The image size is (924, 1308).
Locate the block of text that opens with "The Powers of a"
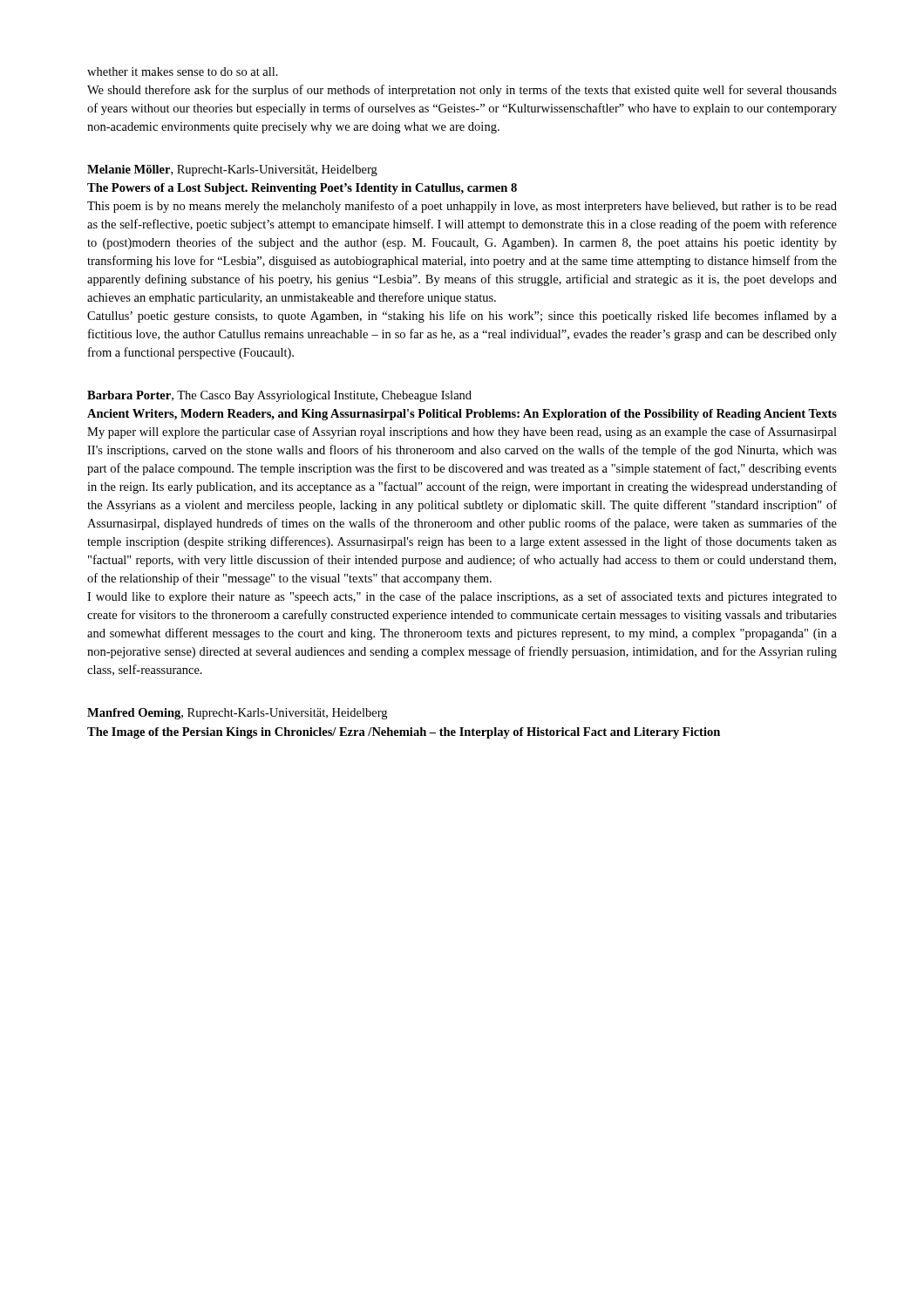[x=462, y=188]
